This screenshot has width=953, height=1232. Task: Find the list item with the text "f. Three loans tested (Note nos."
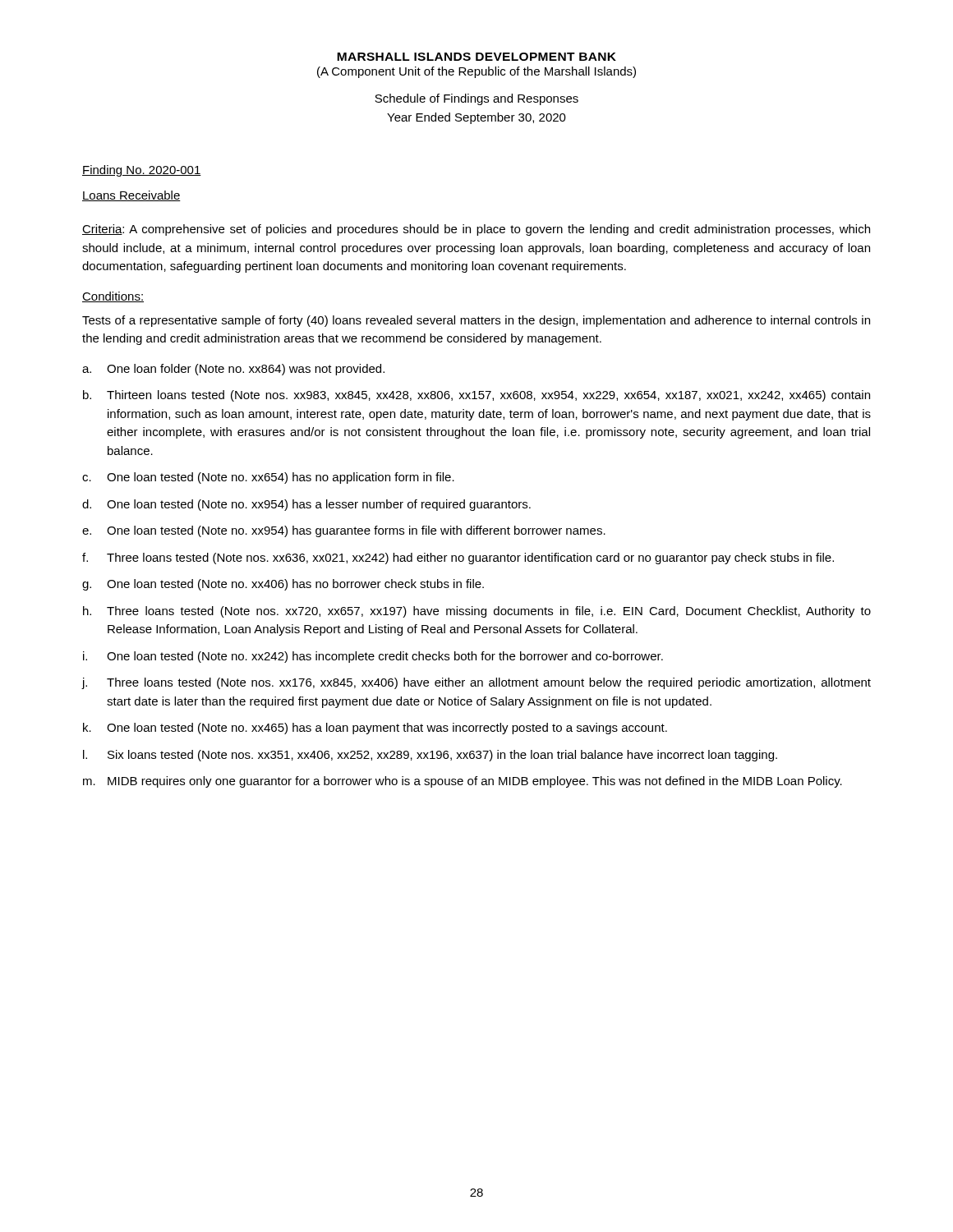click(x=476, y=557)
